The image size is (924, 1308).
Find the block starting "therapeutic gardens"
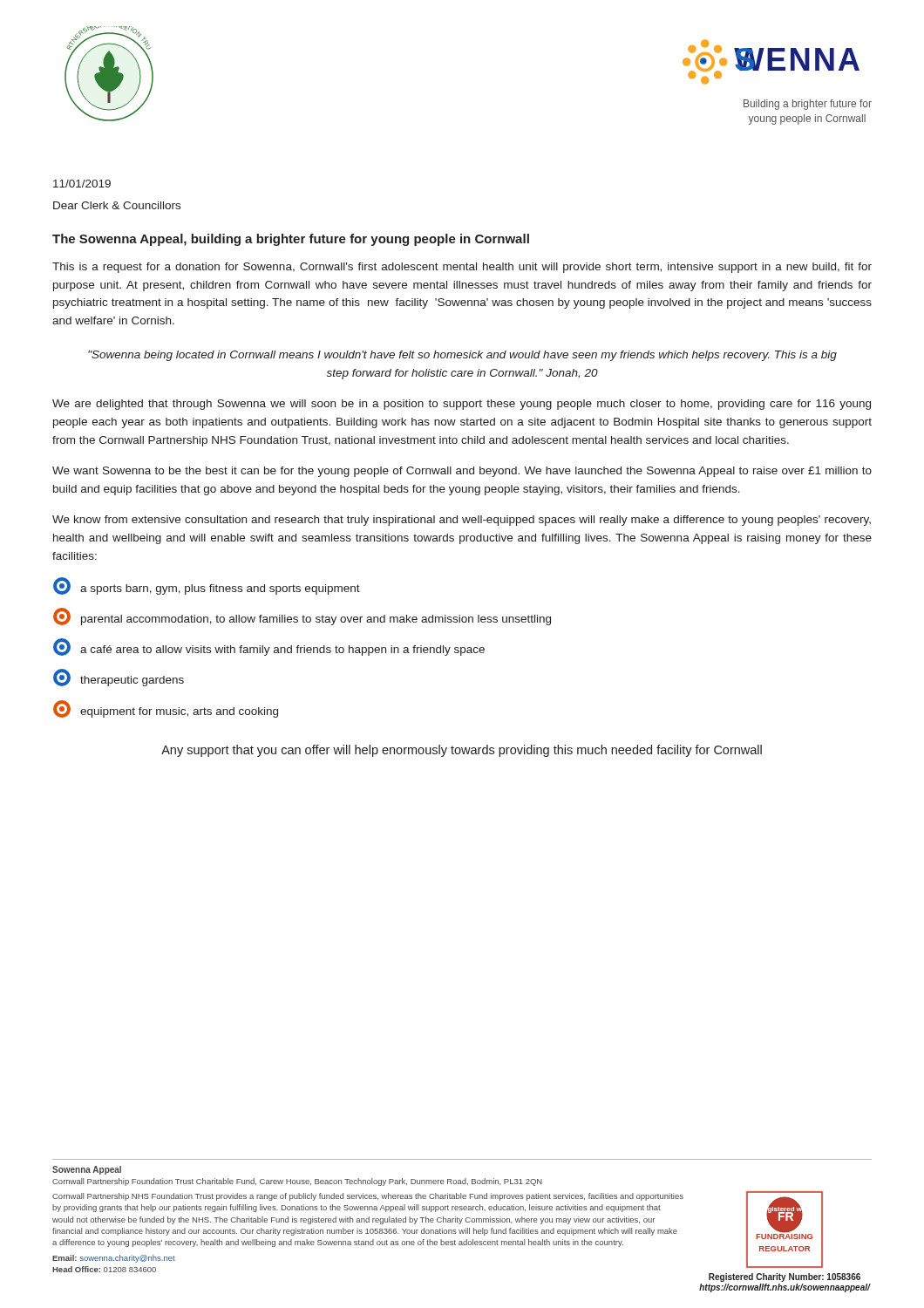click(x=118, y=680)
